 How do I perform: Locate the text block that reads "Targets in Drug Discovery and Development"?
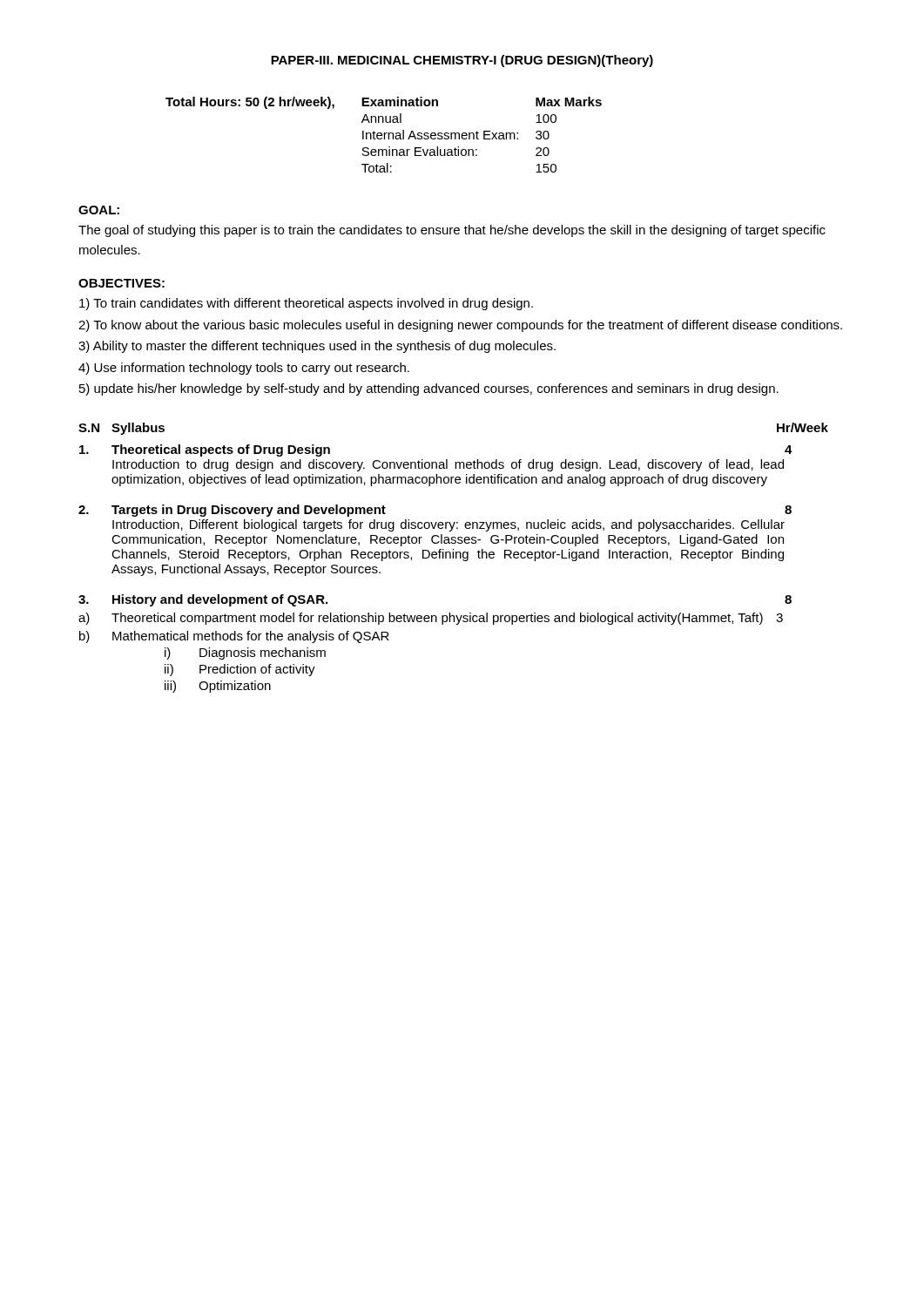(x=462, y=538)
